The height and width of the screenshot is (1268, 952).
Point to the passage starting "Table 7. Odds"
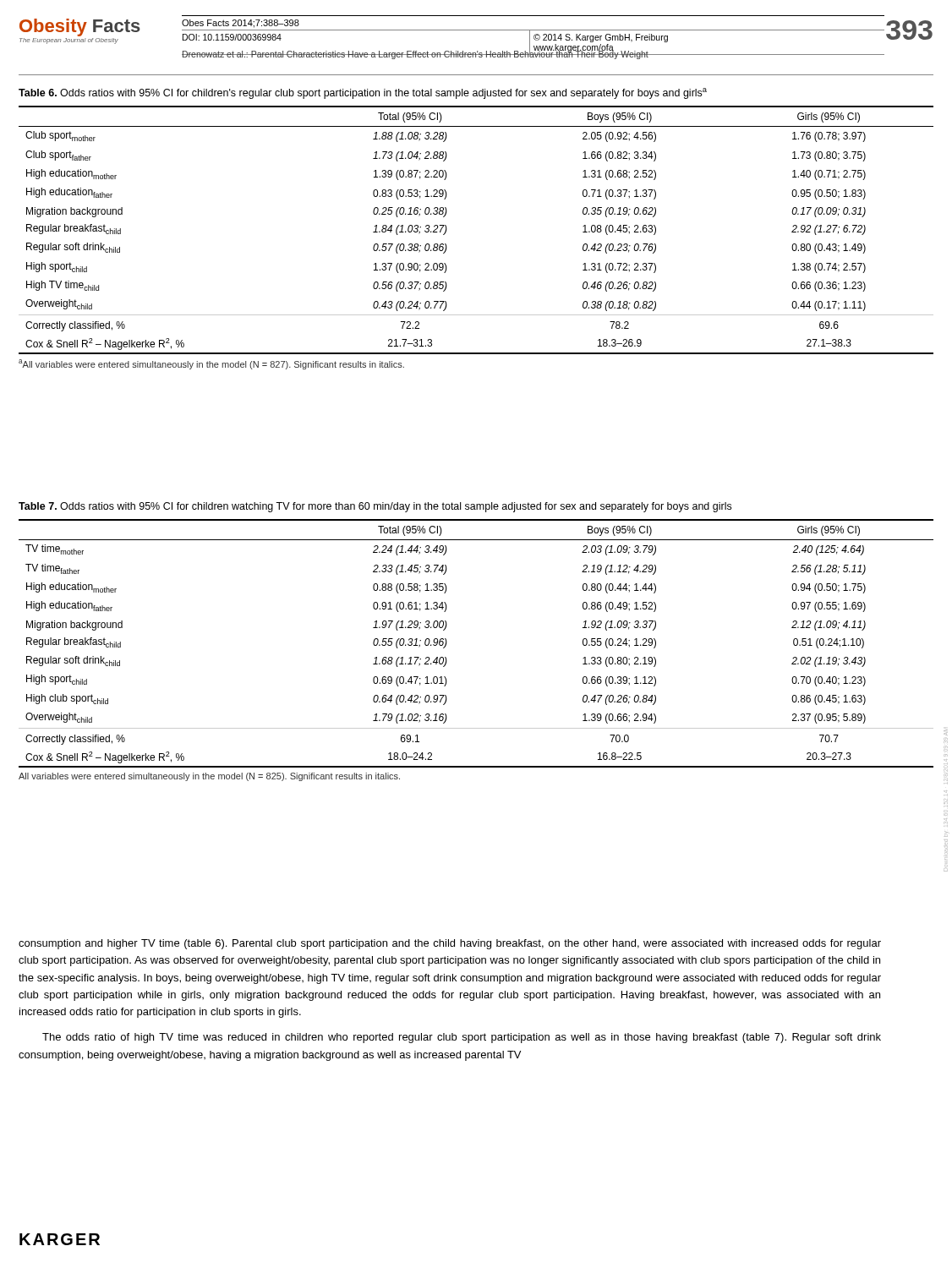375,506
